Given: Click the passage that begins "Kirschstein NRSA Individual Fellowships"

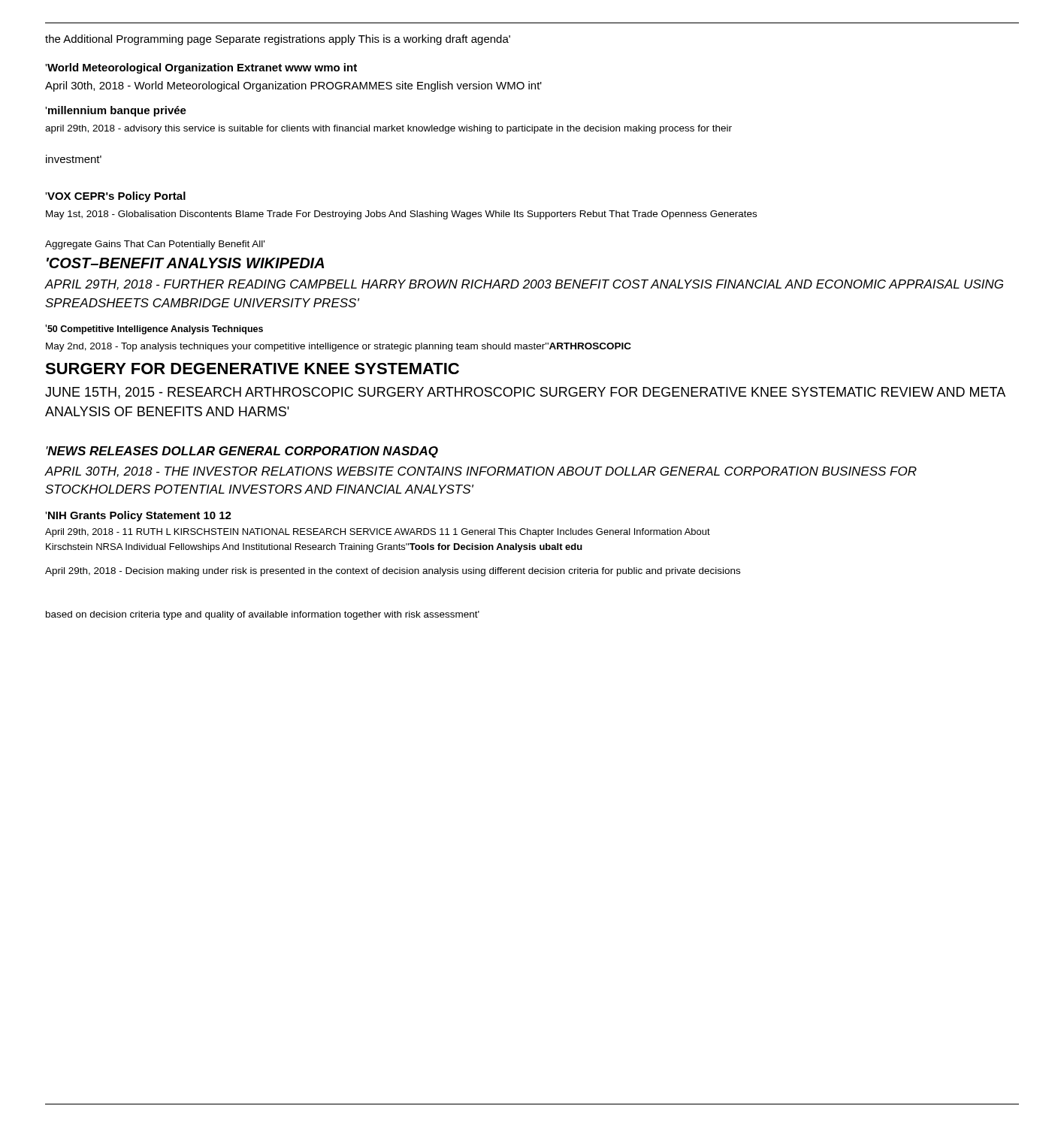Looking at the screenshot, I should pyautogui.click(x=314, y=547).
